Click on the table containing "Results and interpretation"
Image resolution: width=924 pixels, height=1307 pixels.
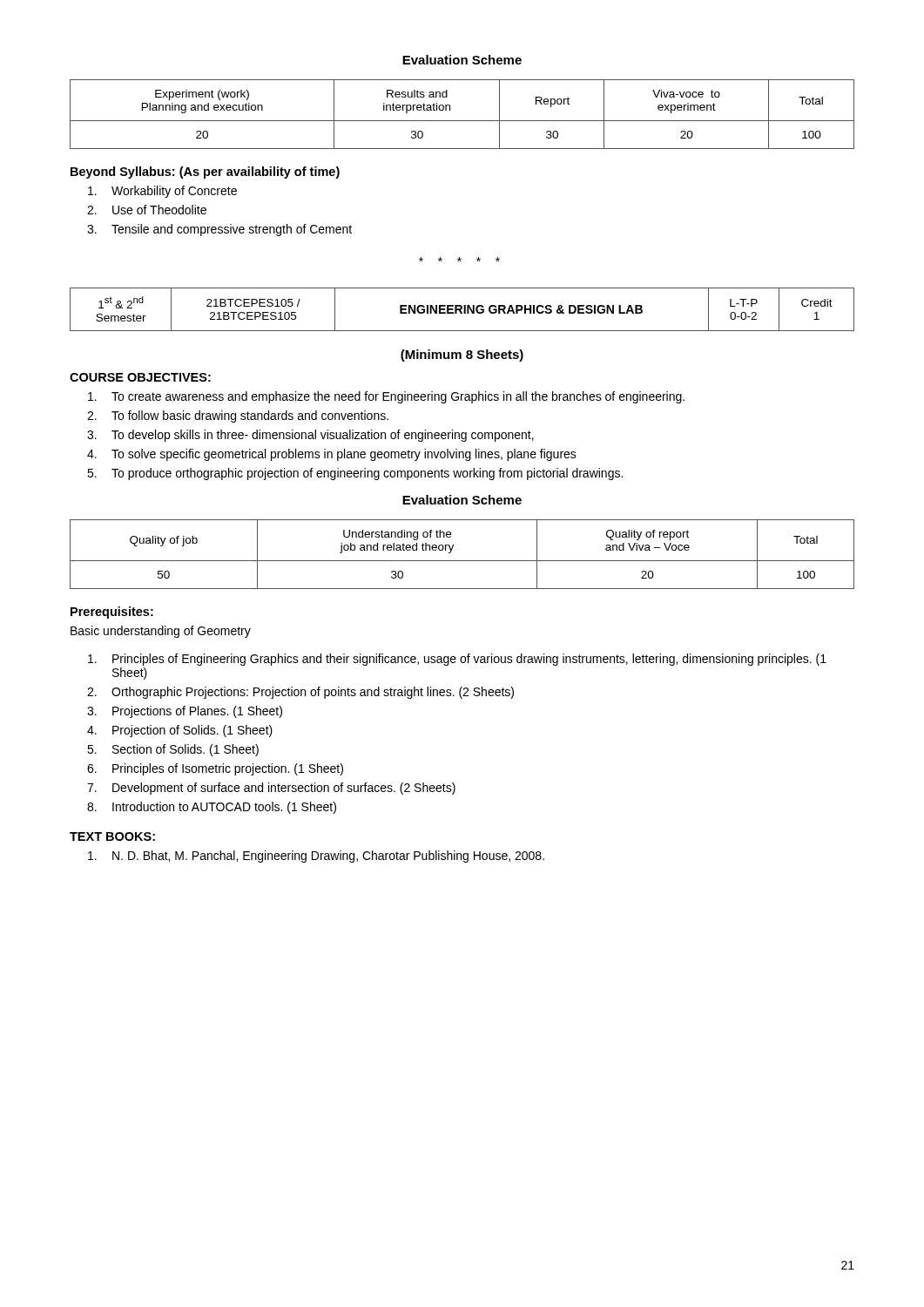click(x=462, y=114)
